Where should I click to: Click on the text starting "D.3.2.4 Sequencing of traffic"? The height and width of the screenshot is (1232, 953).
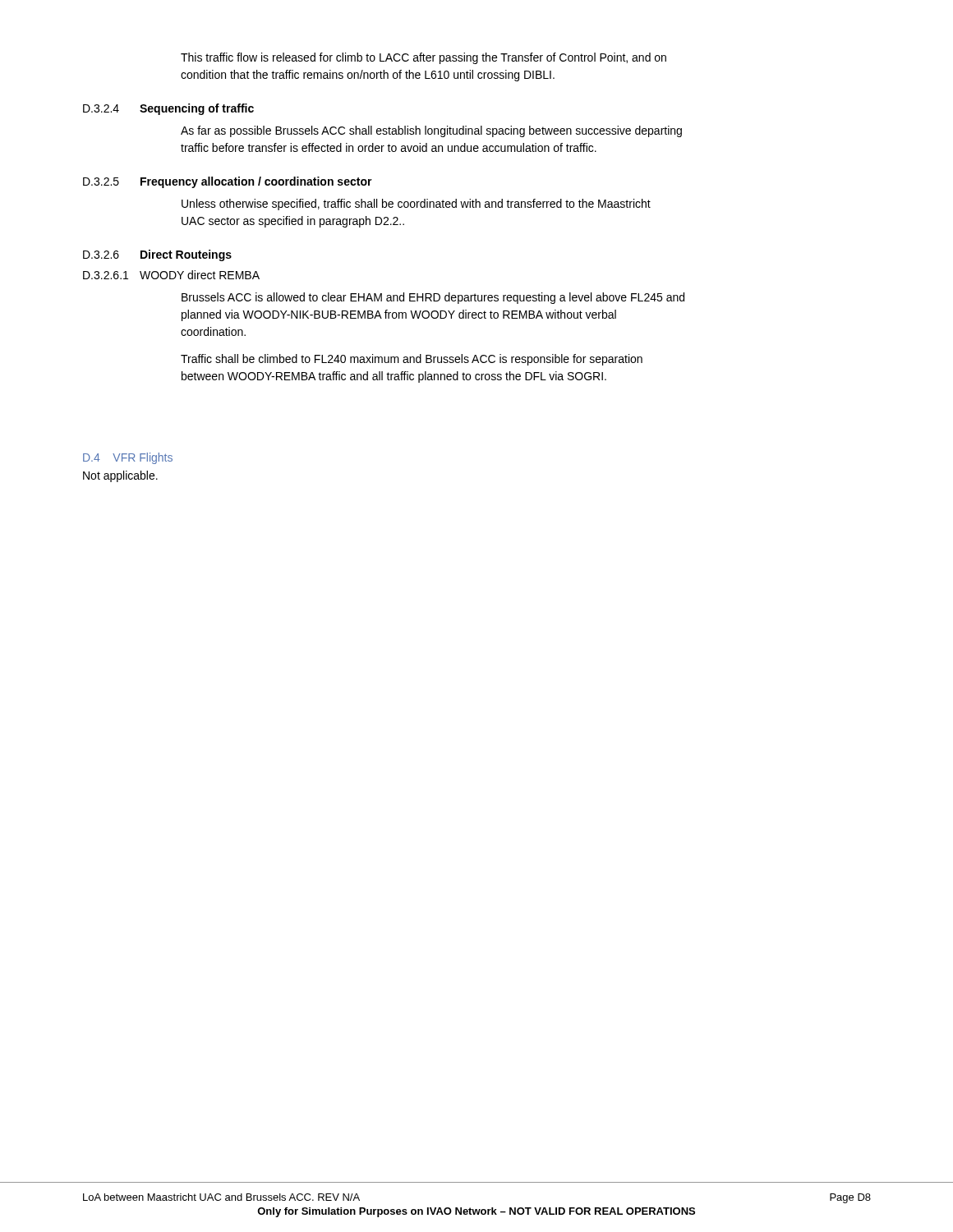(168, 109)
